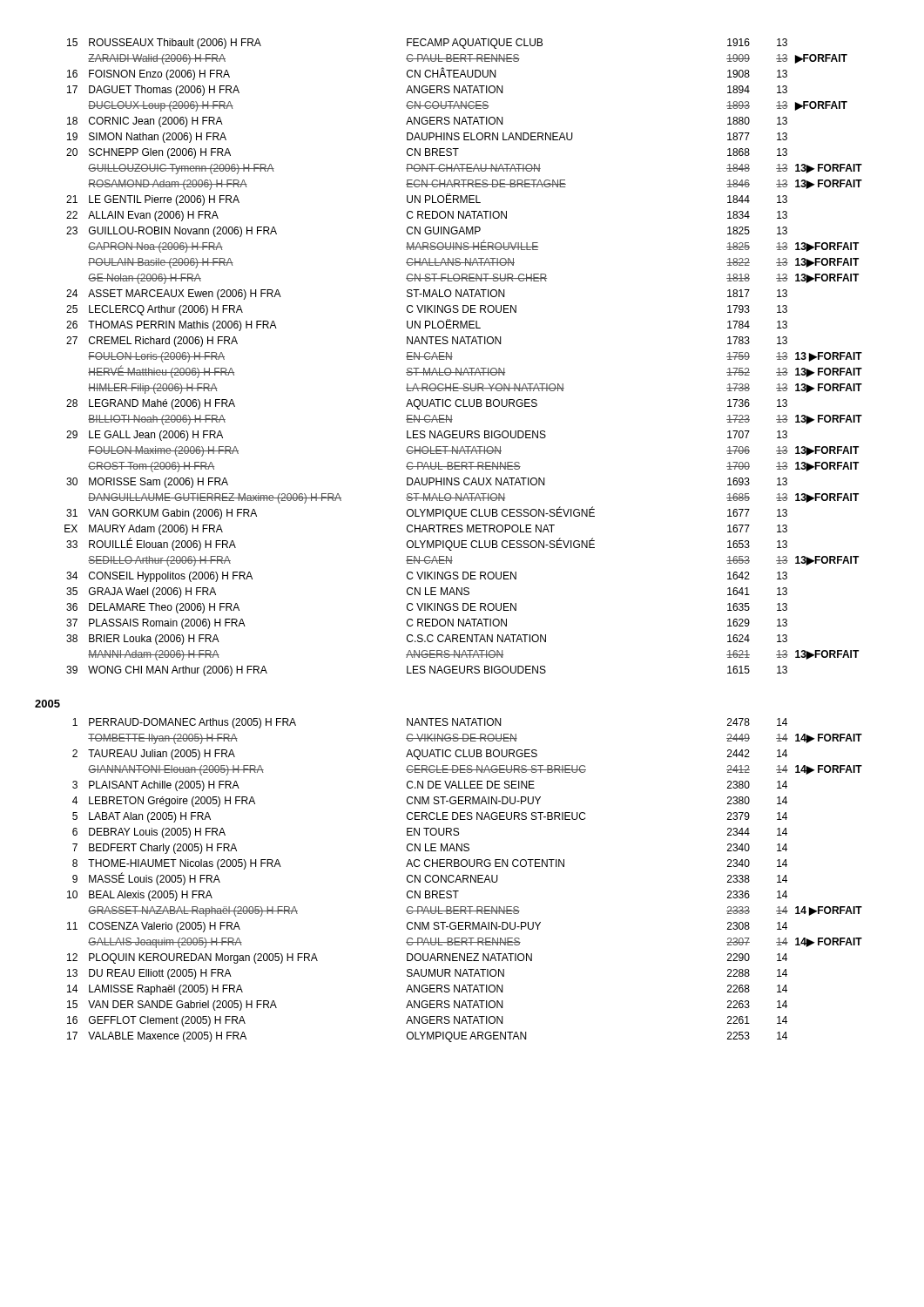The width and height of the screenshot is (924, 1307).
Task: Select the table that reads "CN CONCARNEAU"
Action: (x=462, y=879)
